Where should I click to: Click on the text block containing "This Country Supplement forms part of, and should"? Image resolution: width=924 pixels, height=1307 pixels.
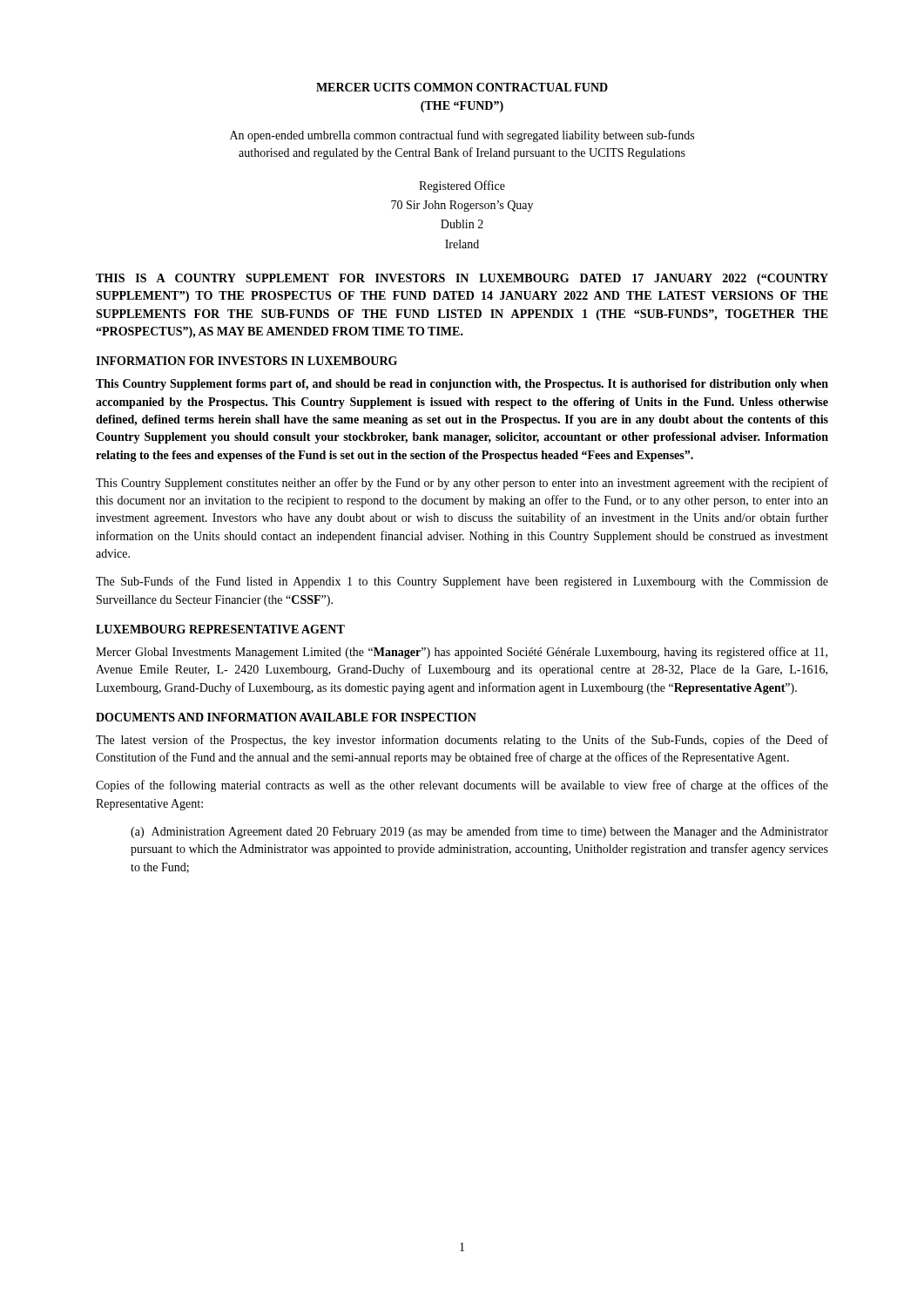tap(462, 419)
